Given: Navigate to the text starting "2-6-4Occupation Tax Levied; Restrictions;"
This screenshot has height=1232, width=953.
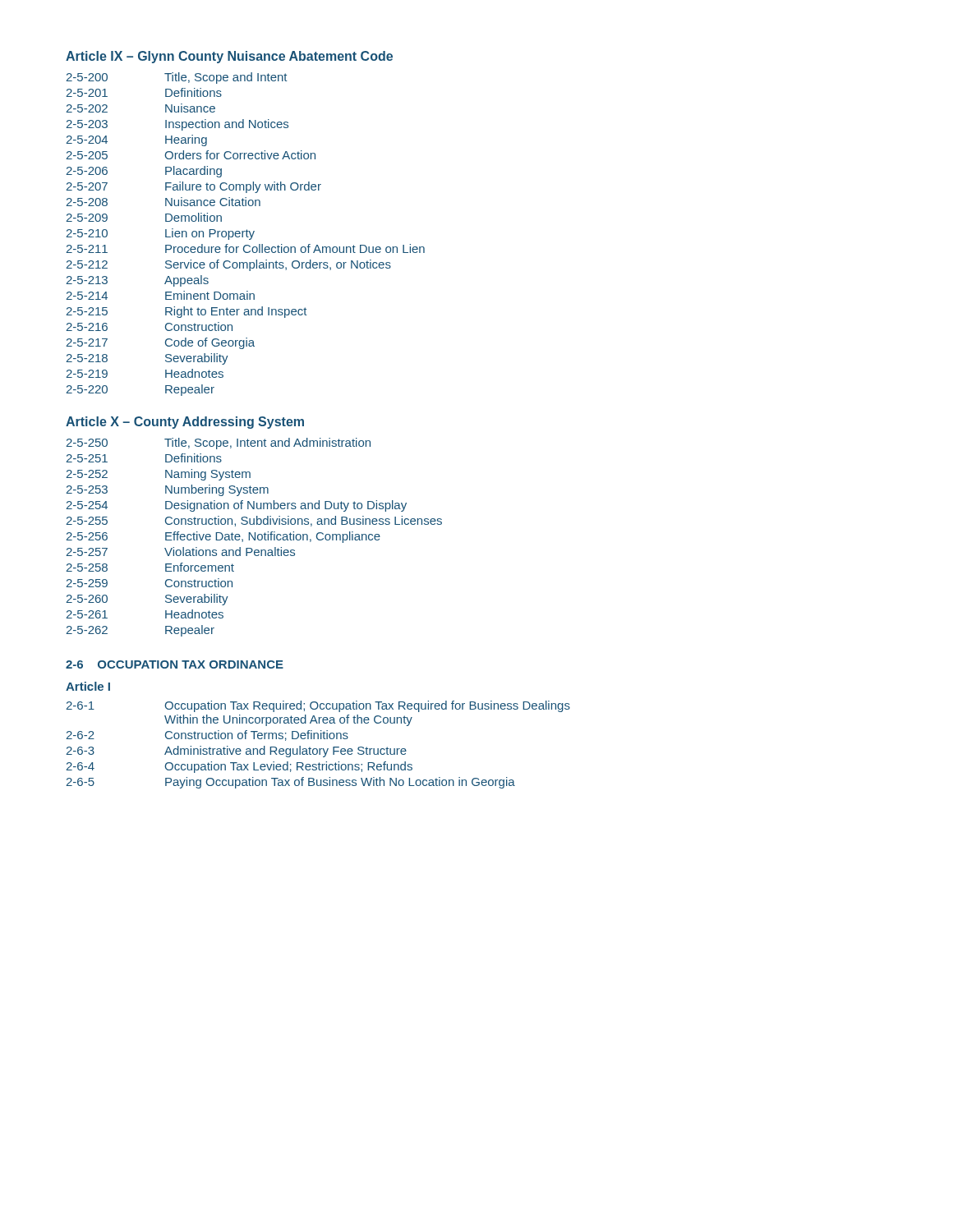Looking at the screenshot, I should tap(476, 766).
